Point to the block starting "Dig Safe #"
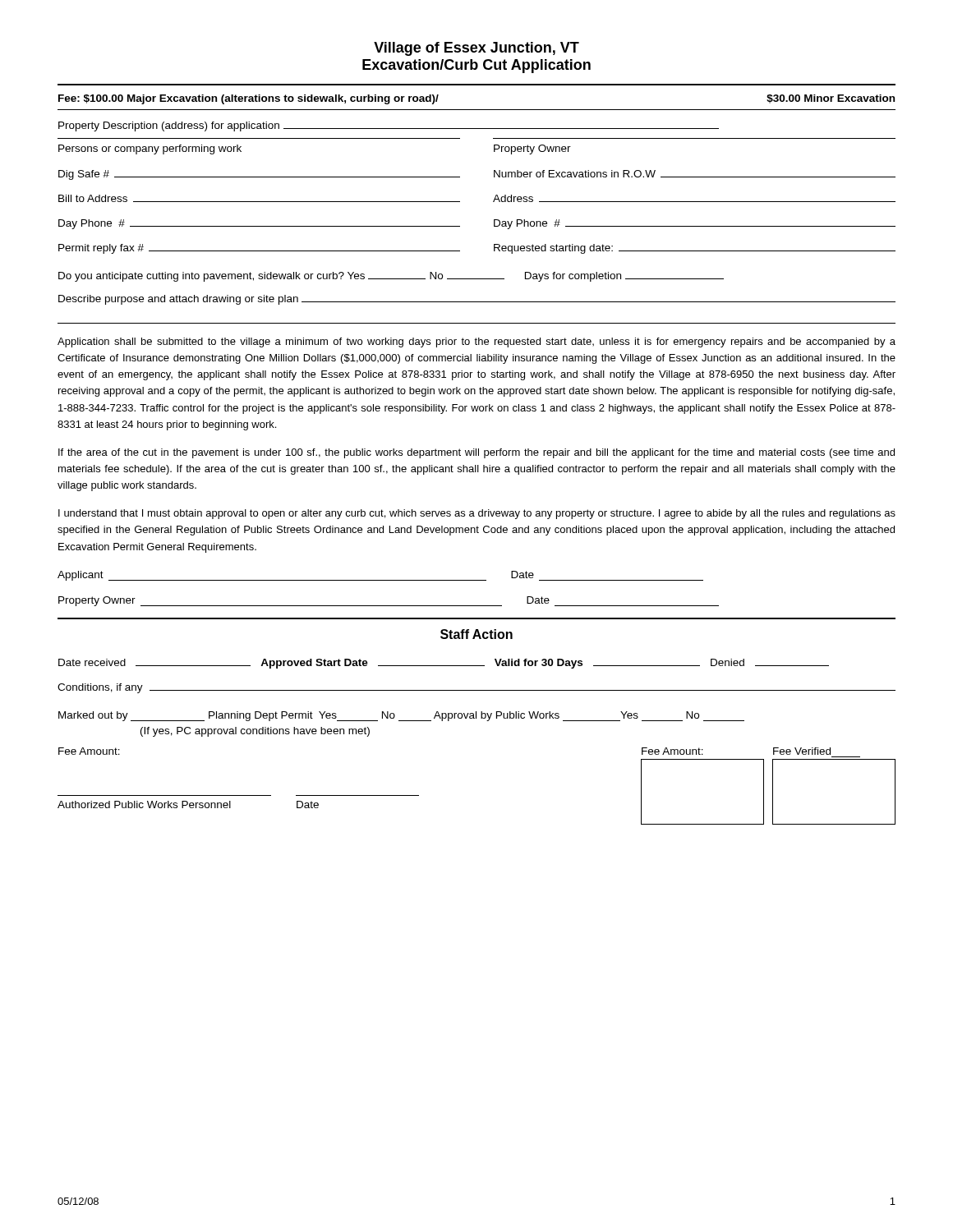The image size is (953, 1232). [259, 172]
